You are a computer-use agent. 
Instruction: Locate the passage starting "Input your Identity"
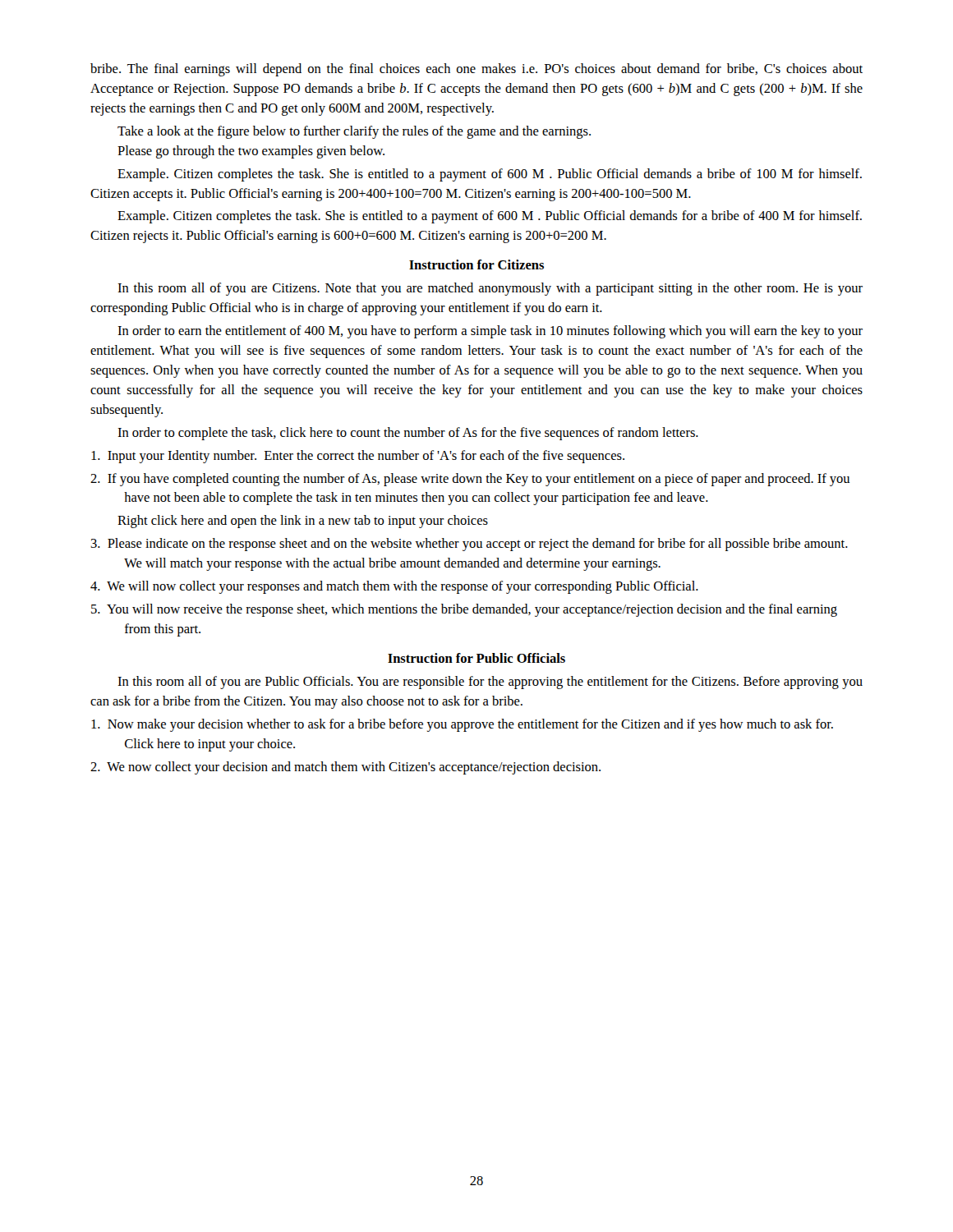tap(476, 455)
